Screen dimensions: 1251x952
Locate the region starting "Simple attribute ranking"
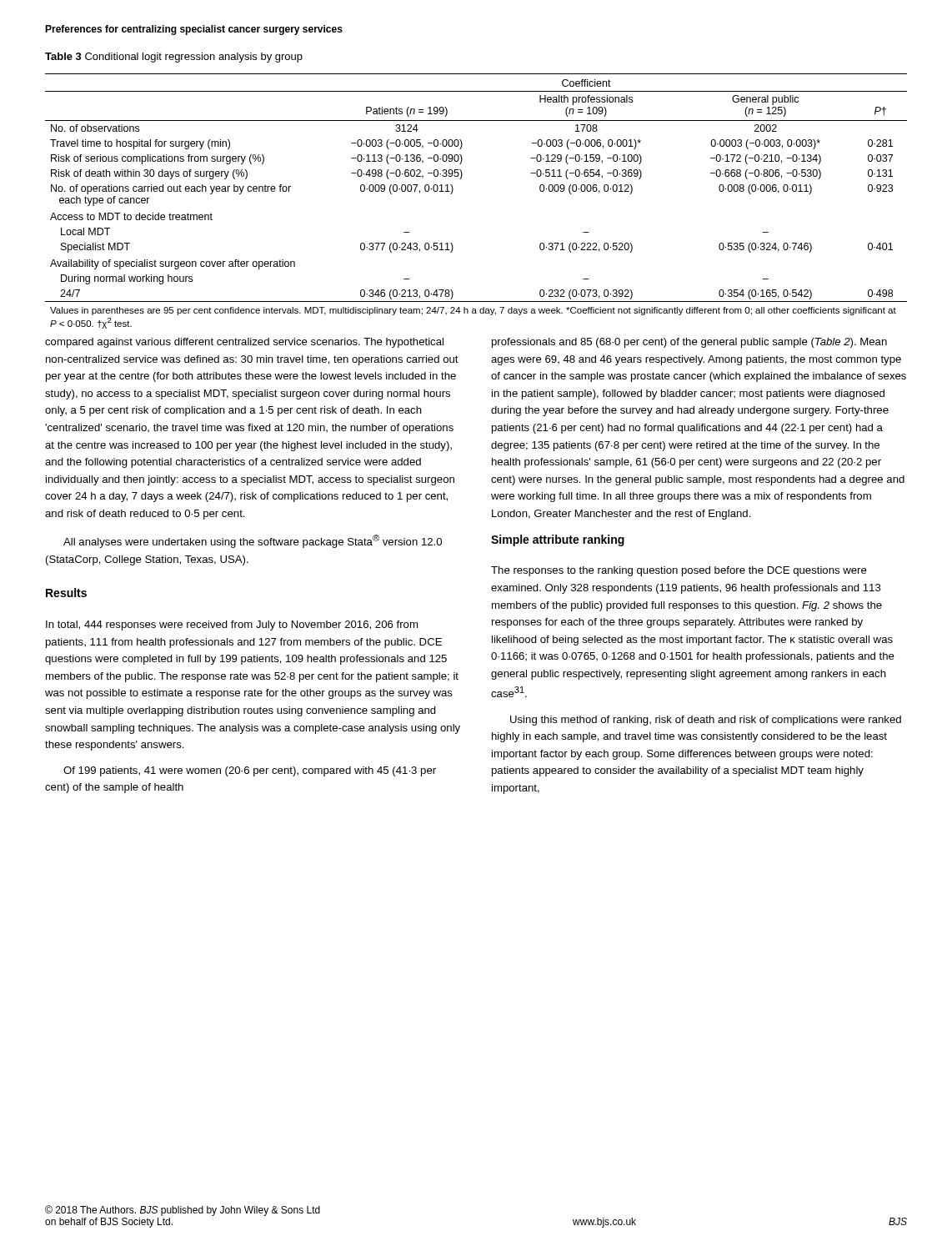click(558, 539)
